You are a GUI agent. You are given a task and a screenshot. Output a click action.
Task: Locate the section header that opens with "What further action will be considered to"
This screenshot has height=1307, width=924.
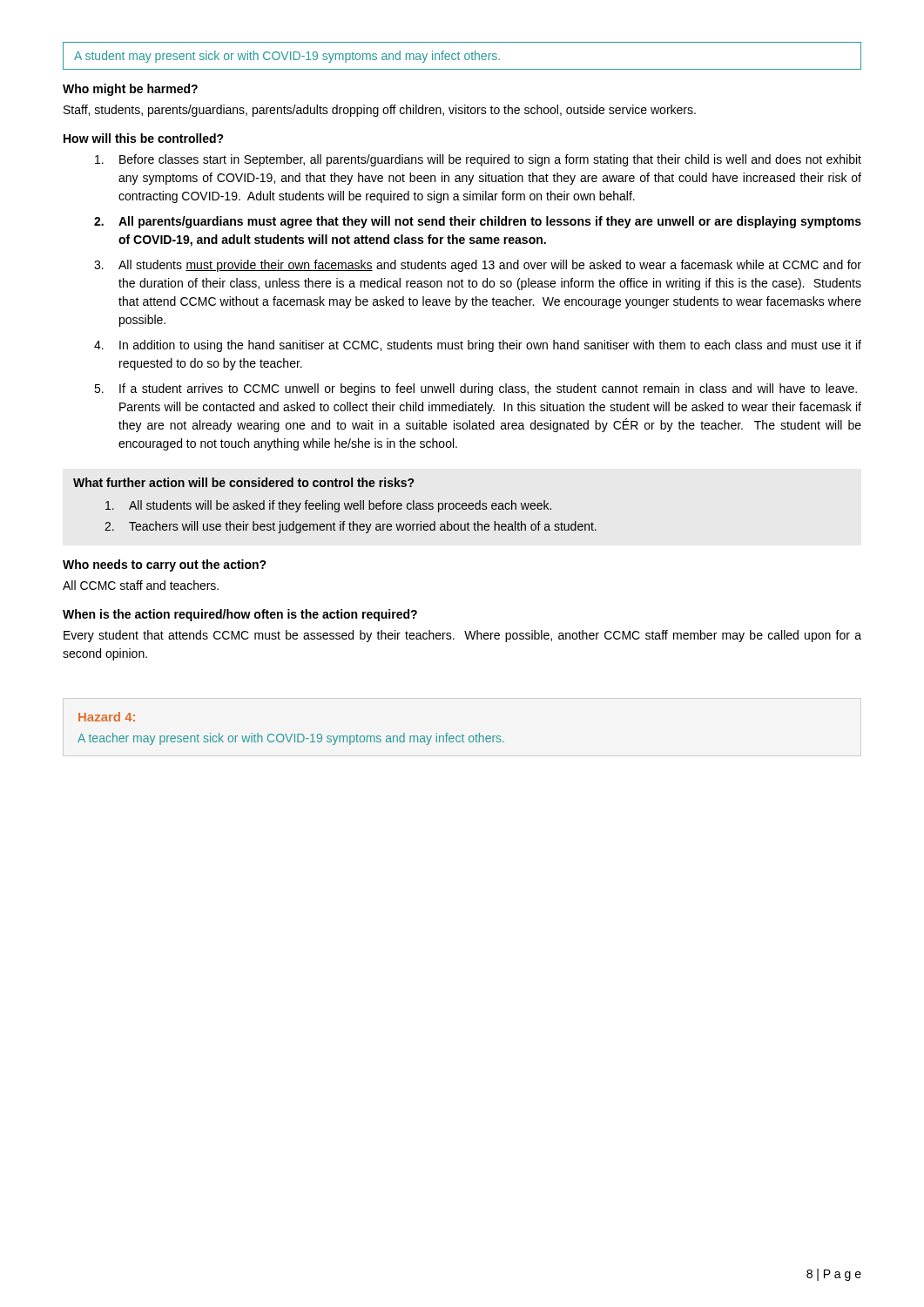coord(462,506)
